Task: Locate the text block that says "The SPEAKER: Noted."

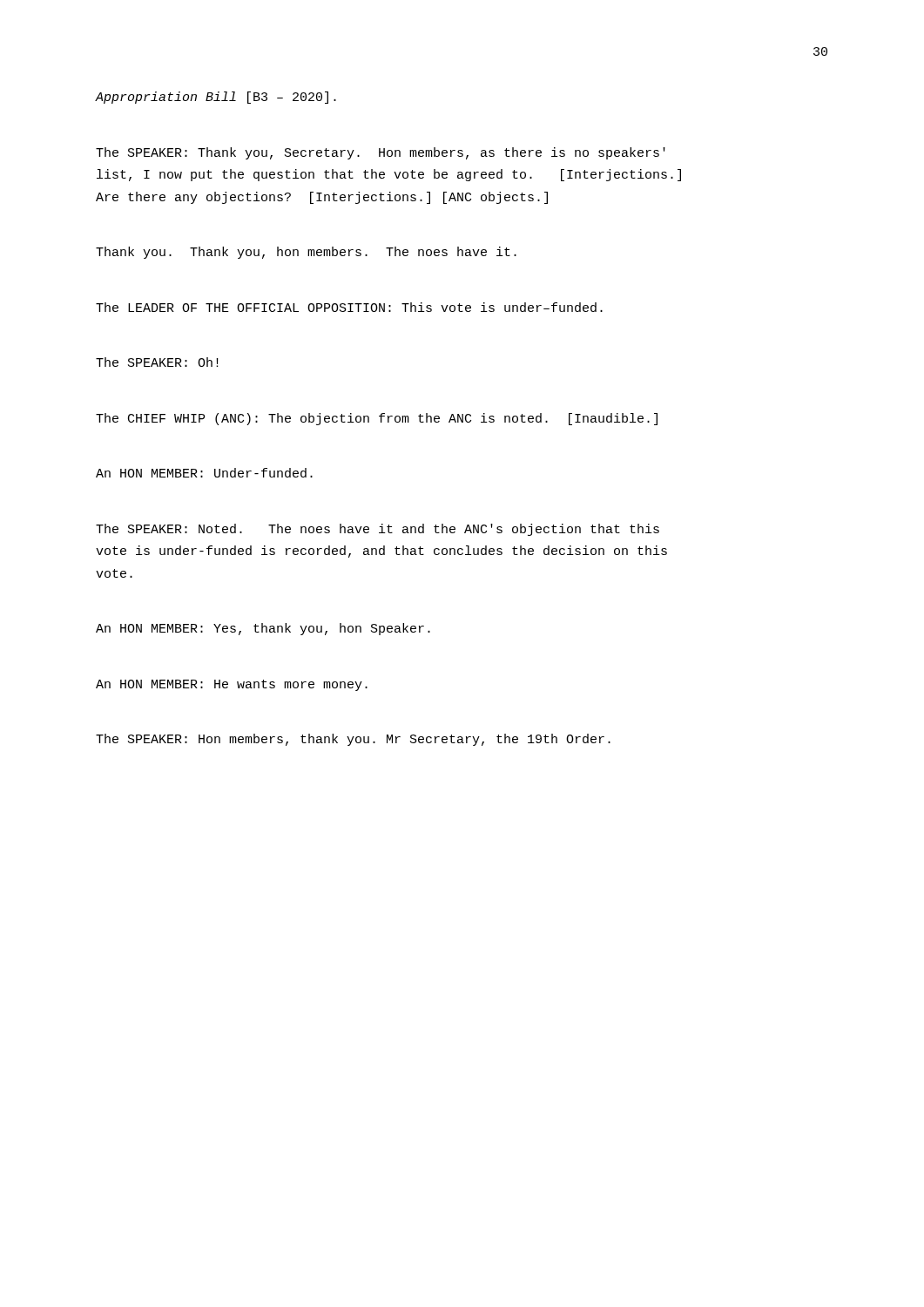Action: pos(382,552)
